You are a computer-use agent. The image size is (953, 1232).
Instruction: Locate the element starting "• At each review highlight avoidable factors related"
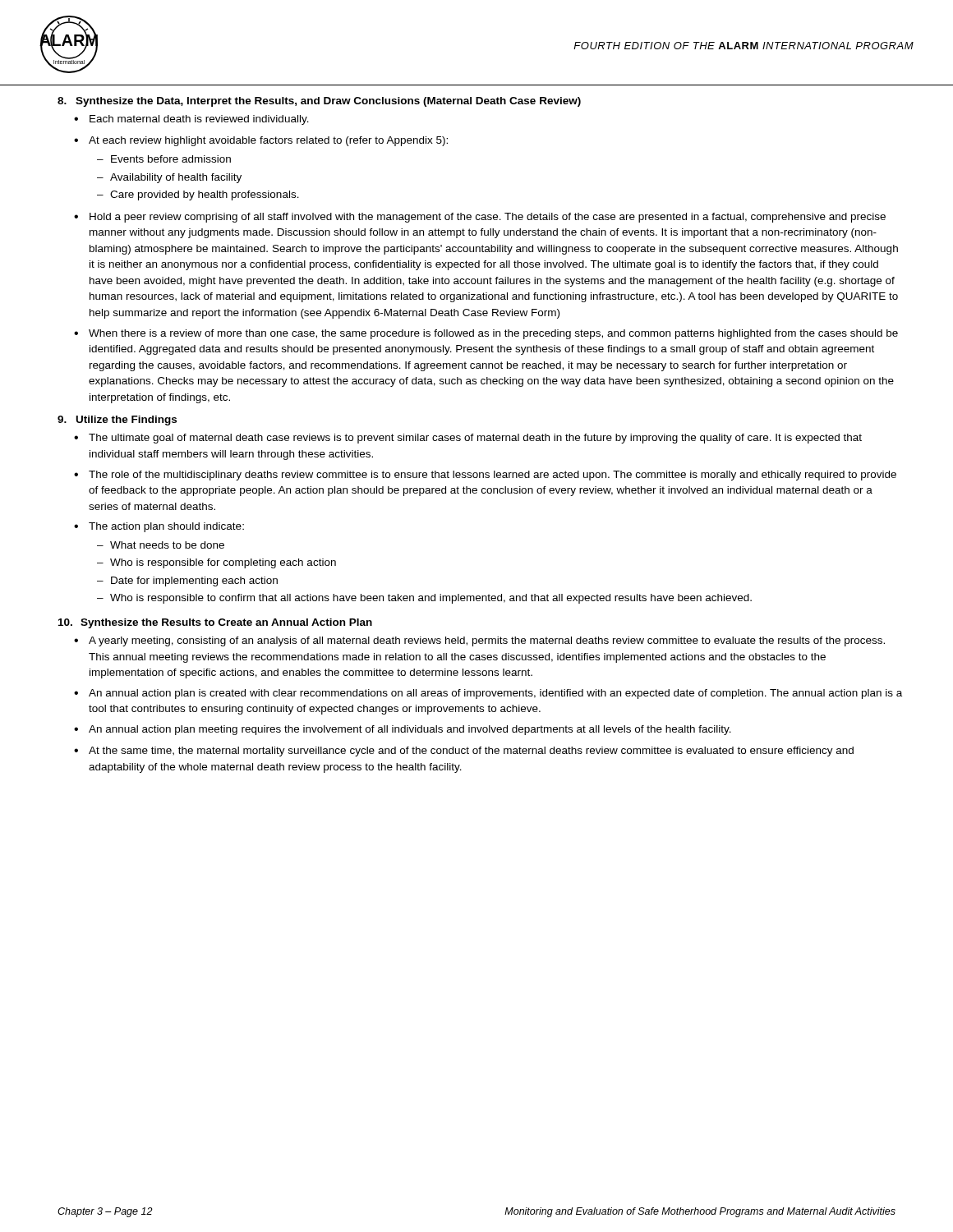tap(261, 141)
